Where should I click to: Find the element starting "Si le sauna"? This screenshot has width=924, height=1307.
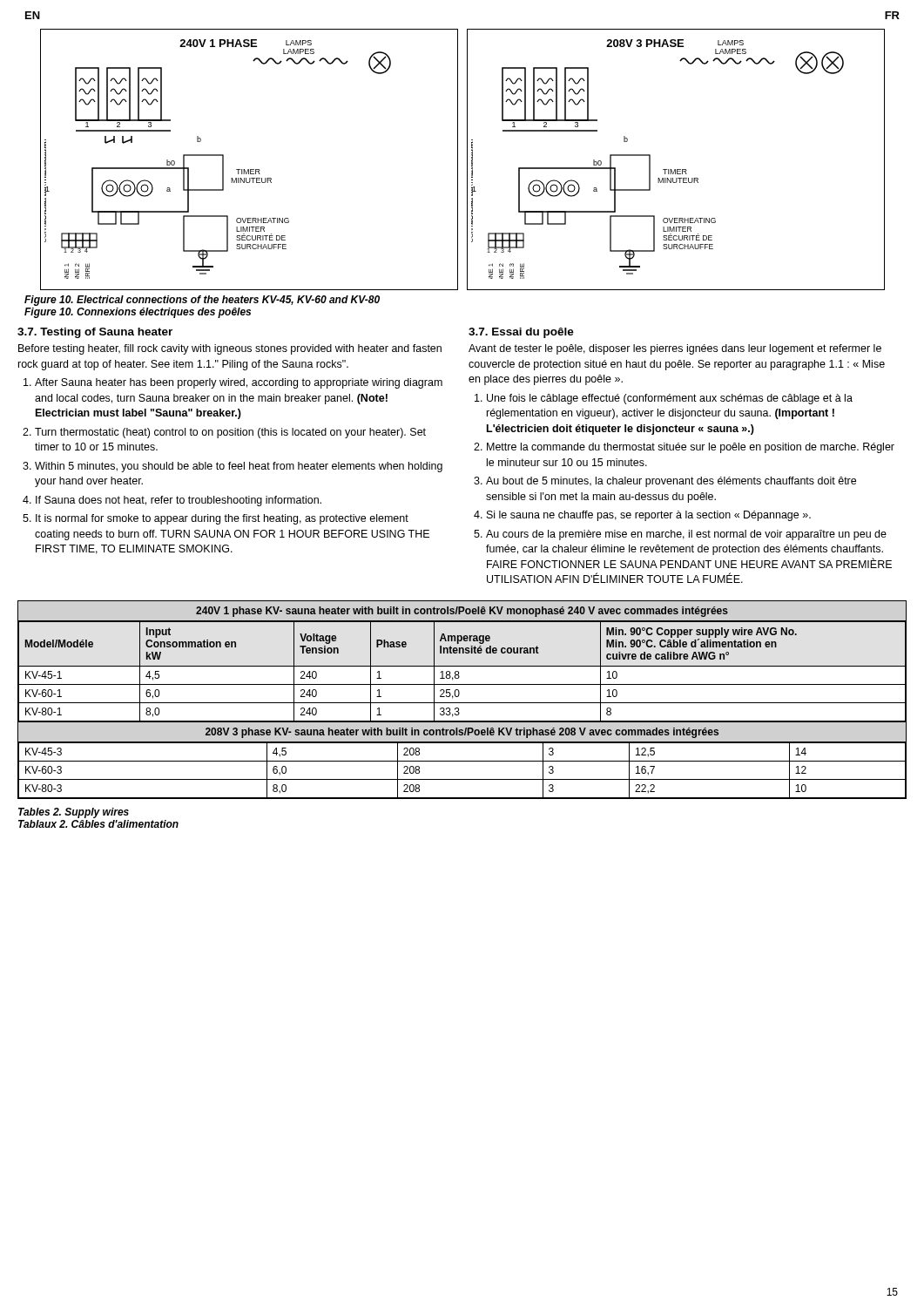(x=649, y=515)
